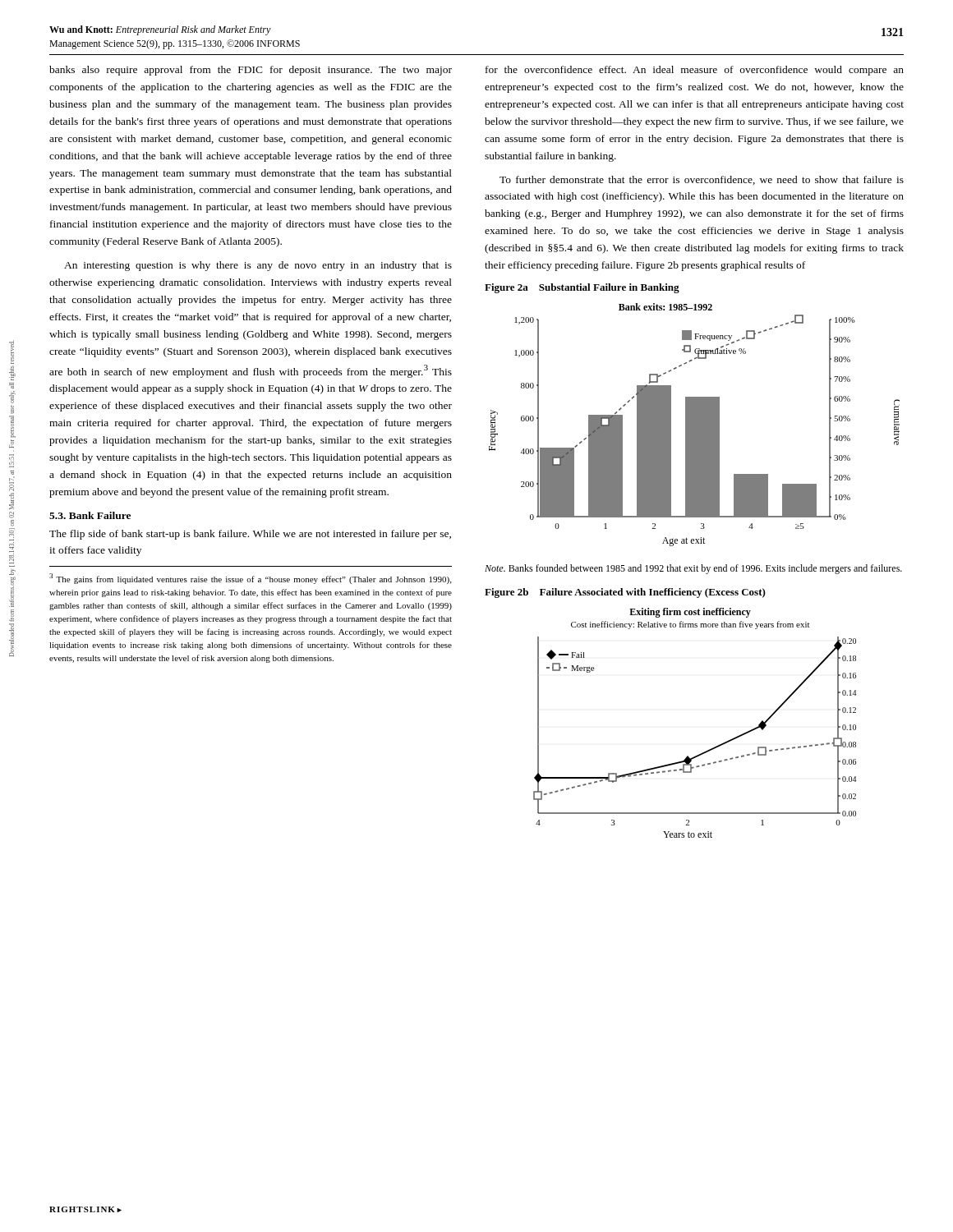Locate the region starting "Figure 2a Substantial Failure in Banking"
The width and height of the screenshot is (953, 1232).
pyautogui.click(x=582, y=287)
